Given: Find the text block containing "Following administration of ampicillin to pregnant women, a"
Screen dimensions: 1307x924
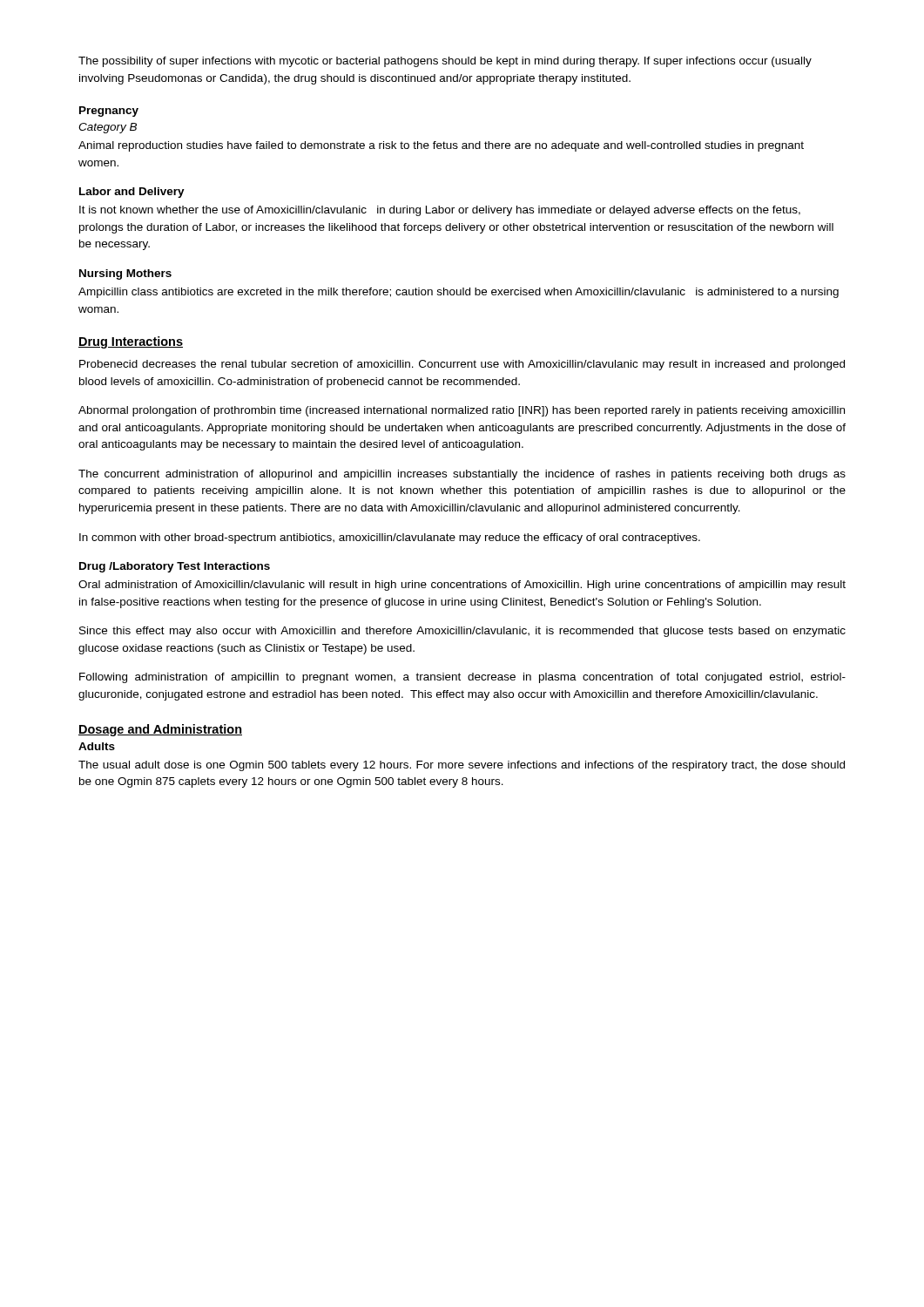Looking at the screenshot, I should 462,685.
